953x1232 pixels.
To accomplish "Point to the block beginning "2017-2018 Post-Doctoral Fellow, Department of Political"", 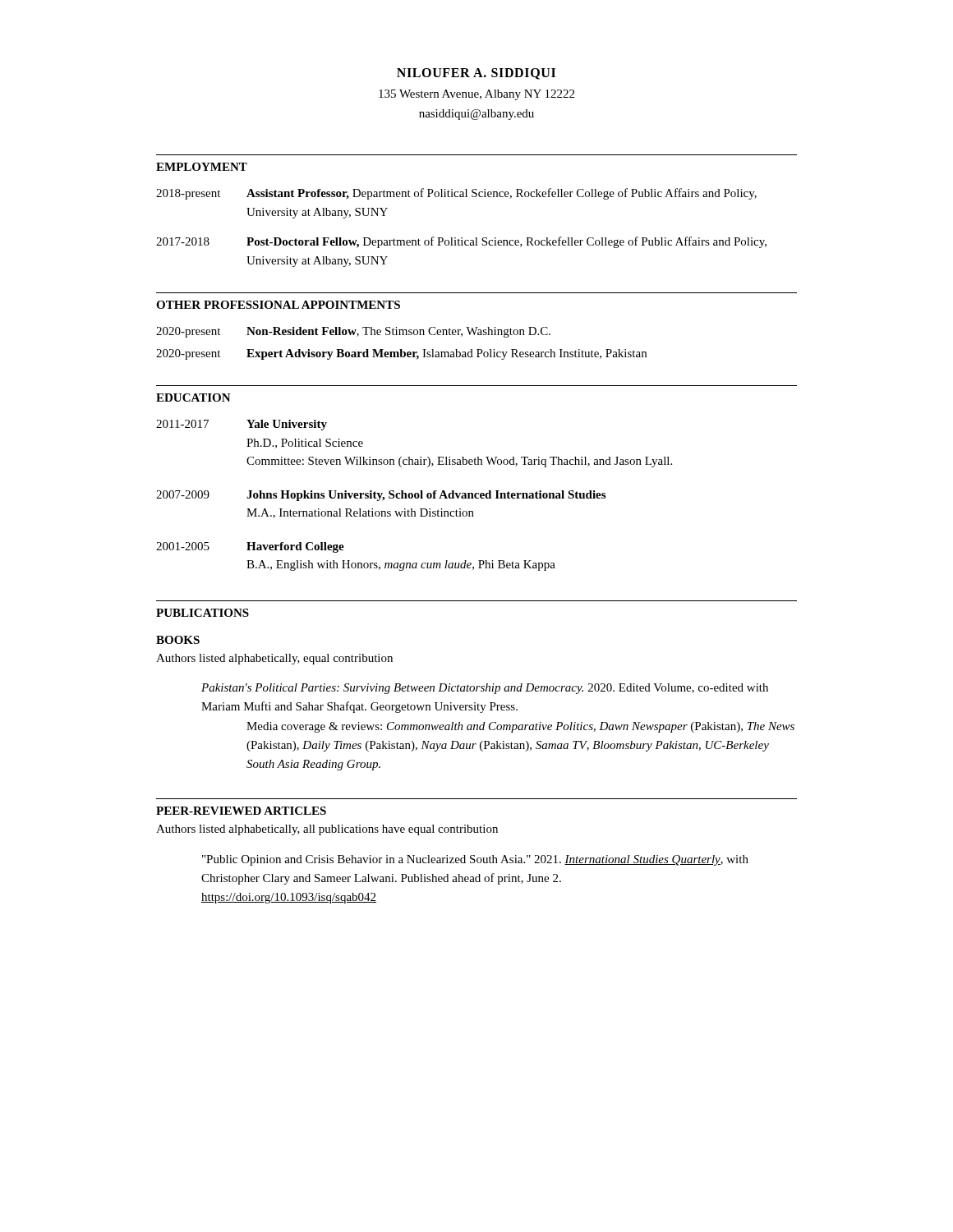I will [476, 251].
